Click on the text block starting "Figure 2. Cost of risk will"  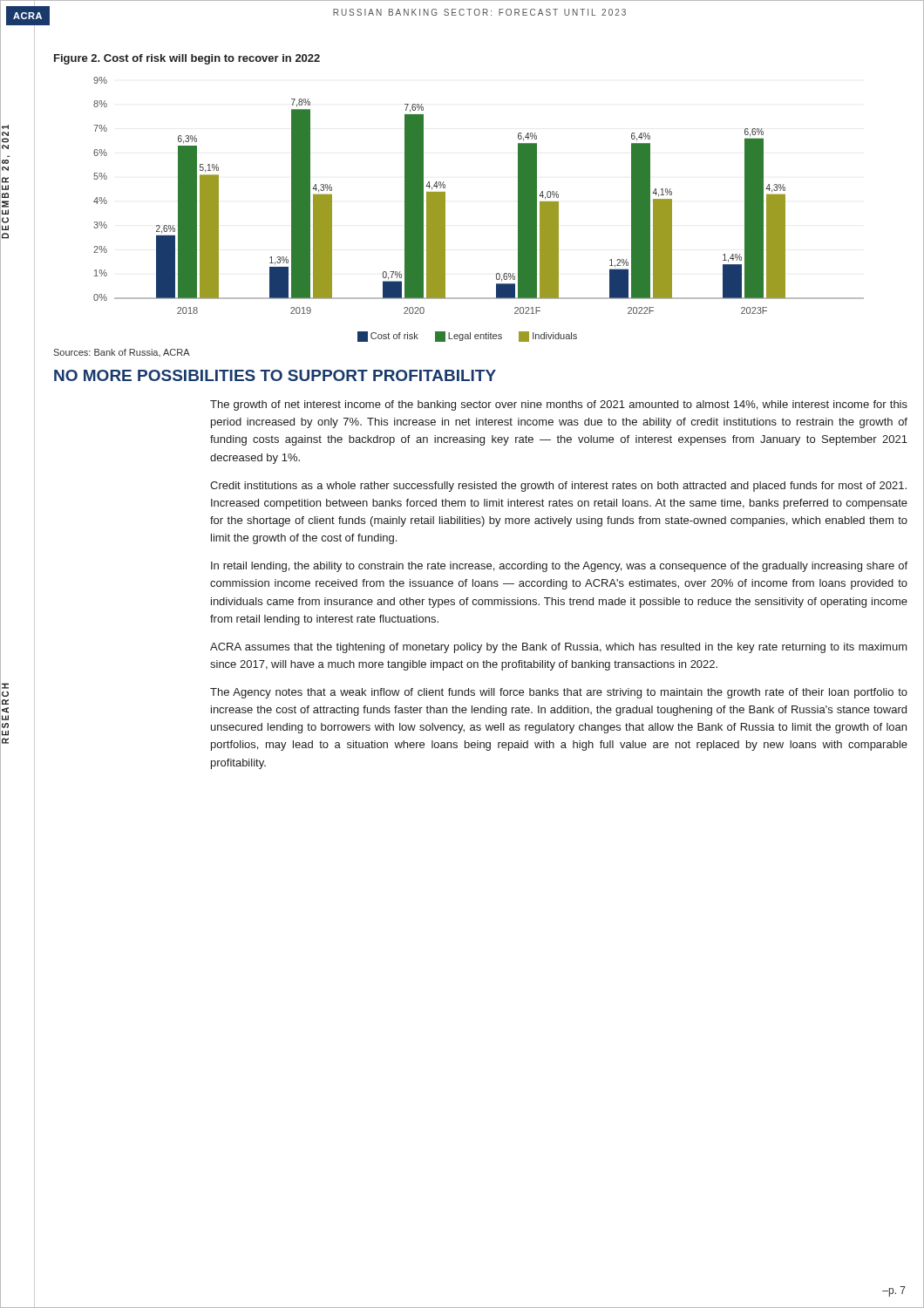pyautogui.click(x=187, y=58)
